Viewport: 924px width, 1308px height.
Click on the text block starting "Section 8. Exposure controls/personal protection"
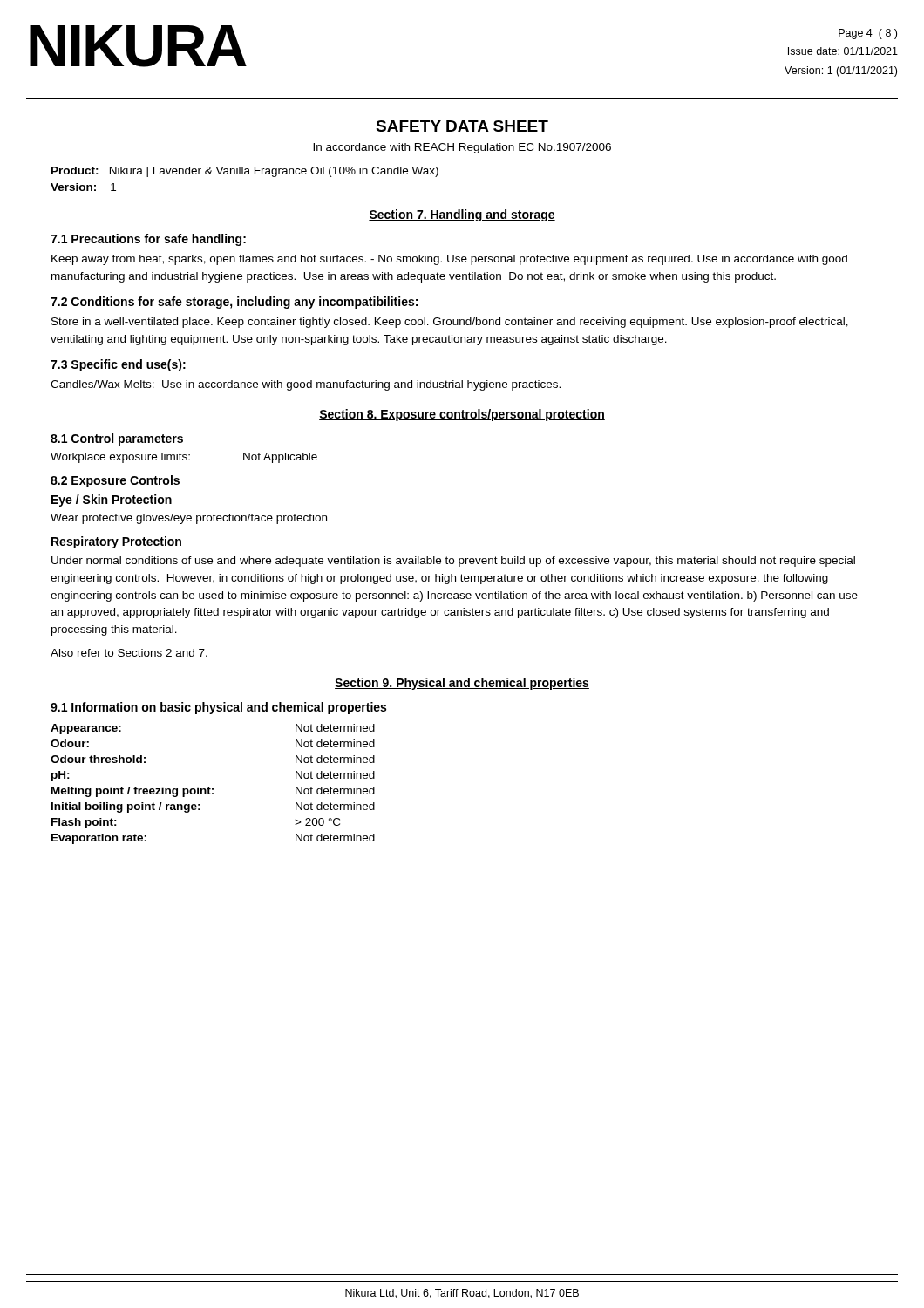[x=462, y=414]
